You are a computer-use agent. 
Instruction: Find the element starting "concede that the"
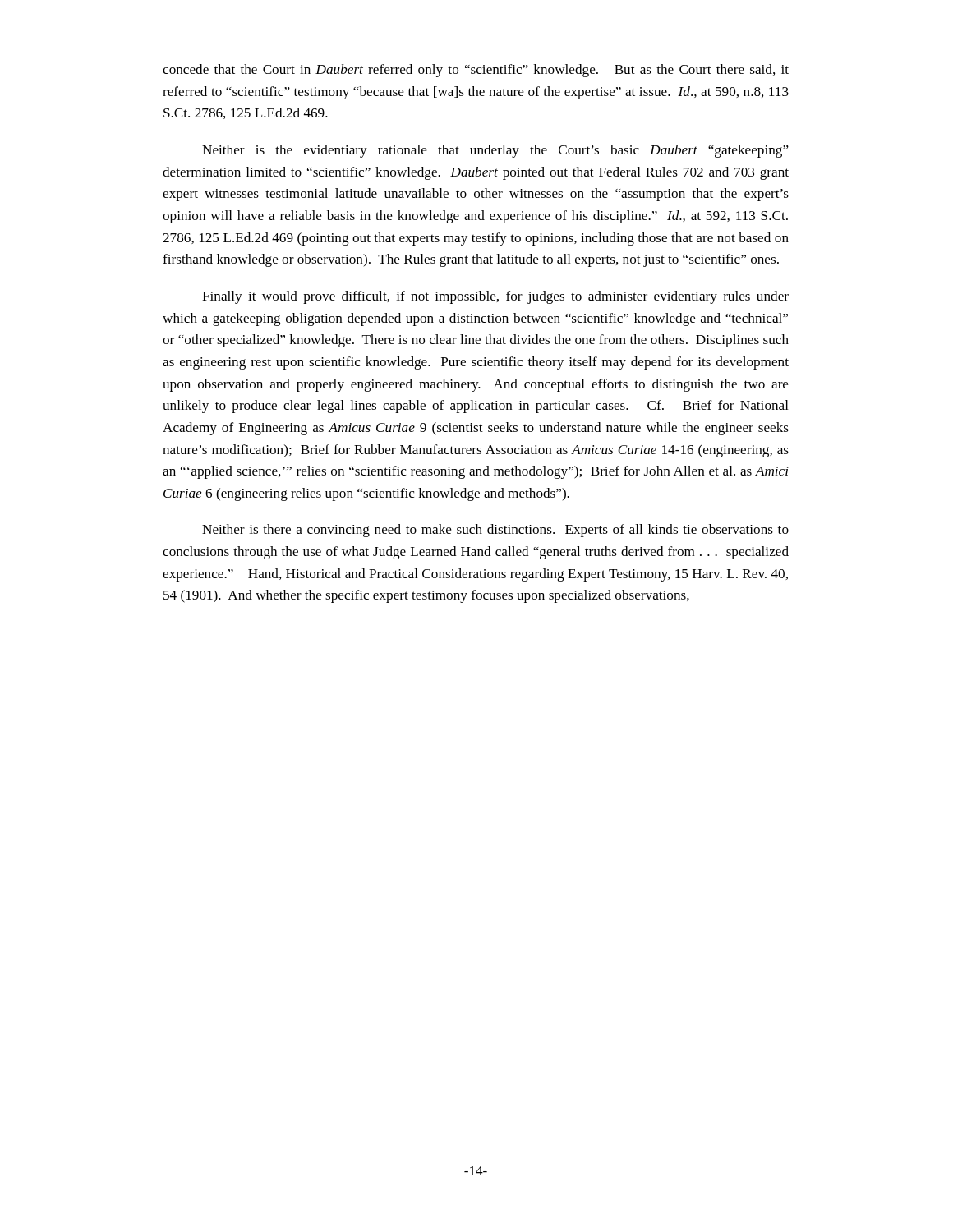click(476, 91)
